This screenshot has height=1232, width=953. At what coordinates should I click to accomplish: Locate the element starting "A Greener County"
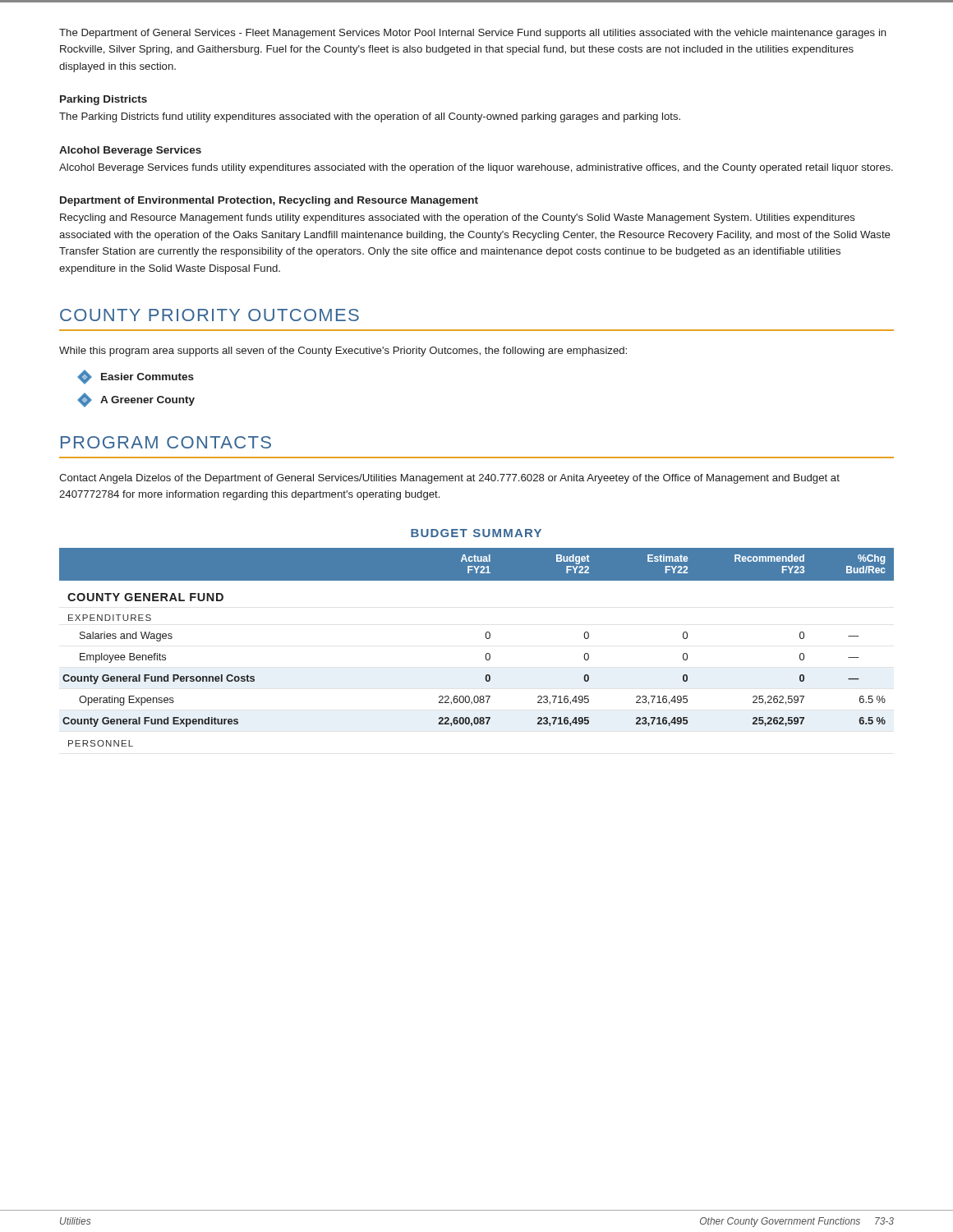pyautogui.click(x=135, y=400)
